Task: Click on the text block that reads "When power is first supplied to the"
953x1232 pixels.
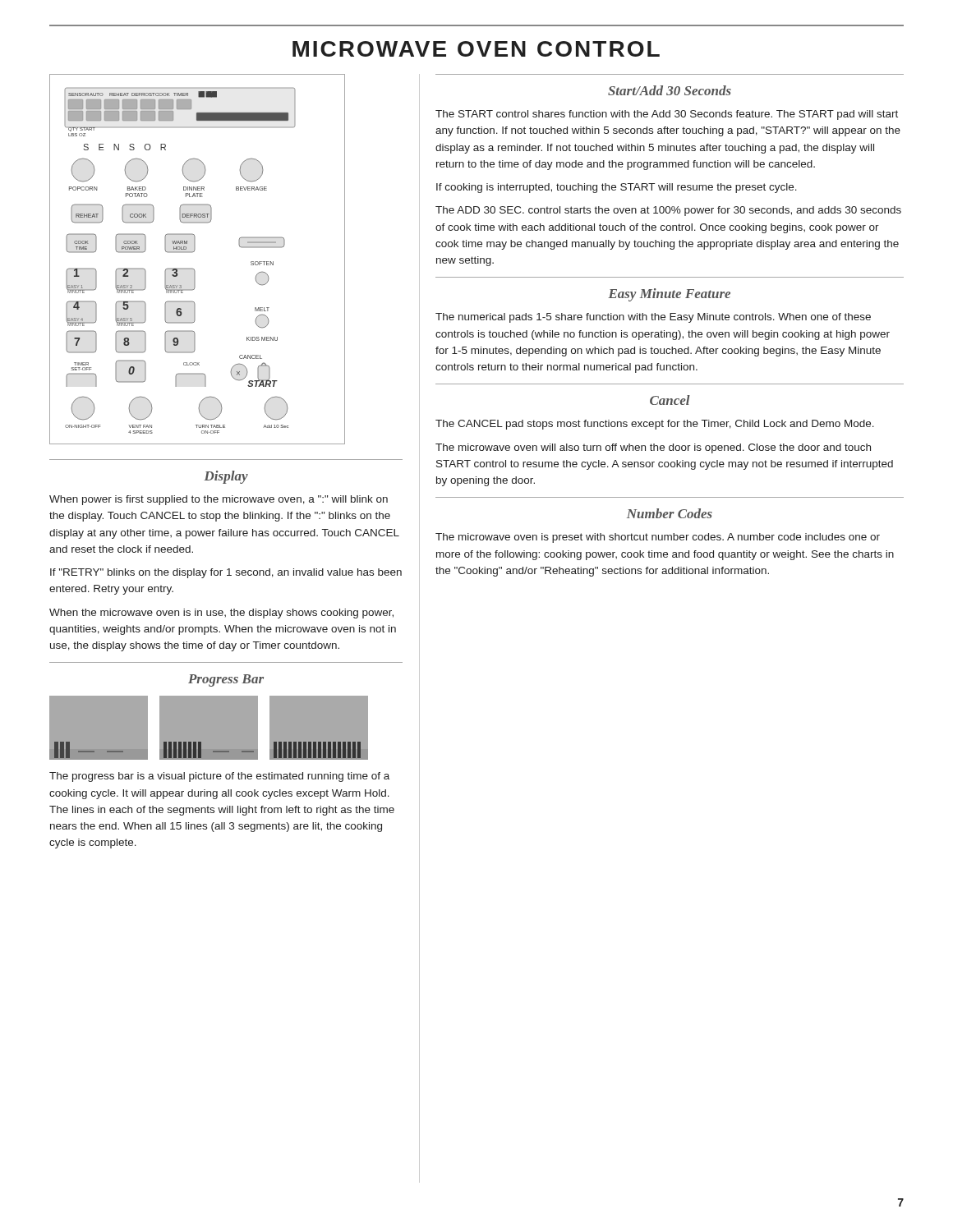Action: 224,524
